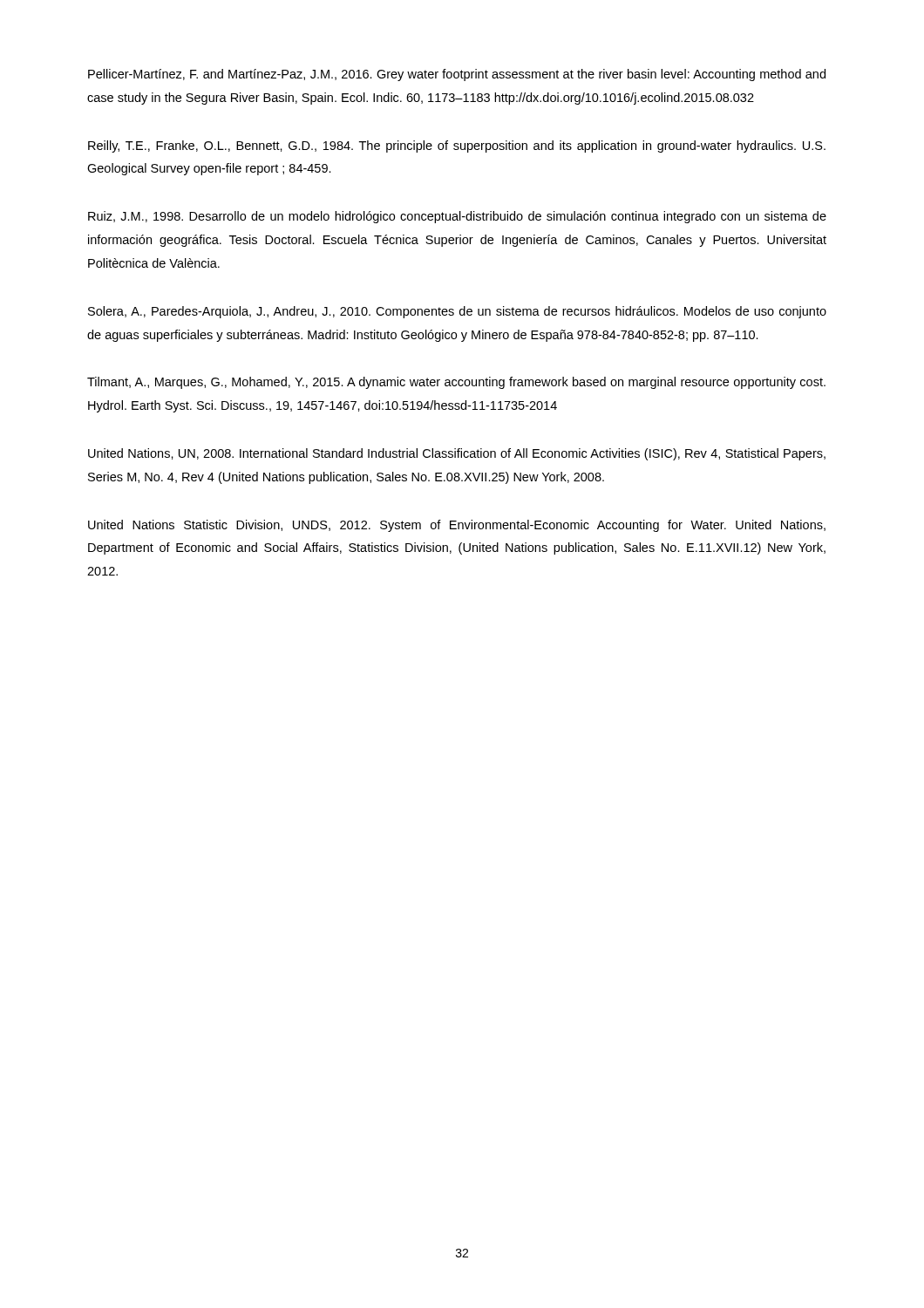
Task: Click on the text block with the text "United Nations Statistic Division, UNDS, 2012. System"
Action: pos(457,548)
